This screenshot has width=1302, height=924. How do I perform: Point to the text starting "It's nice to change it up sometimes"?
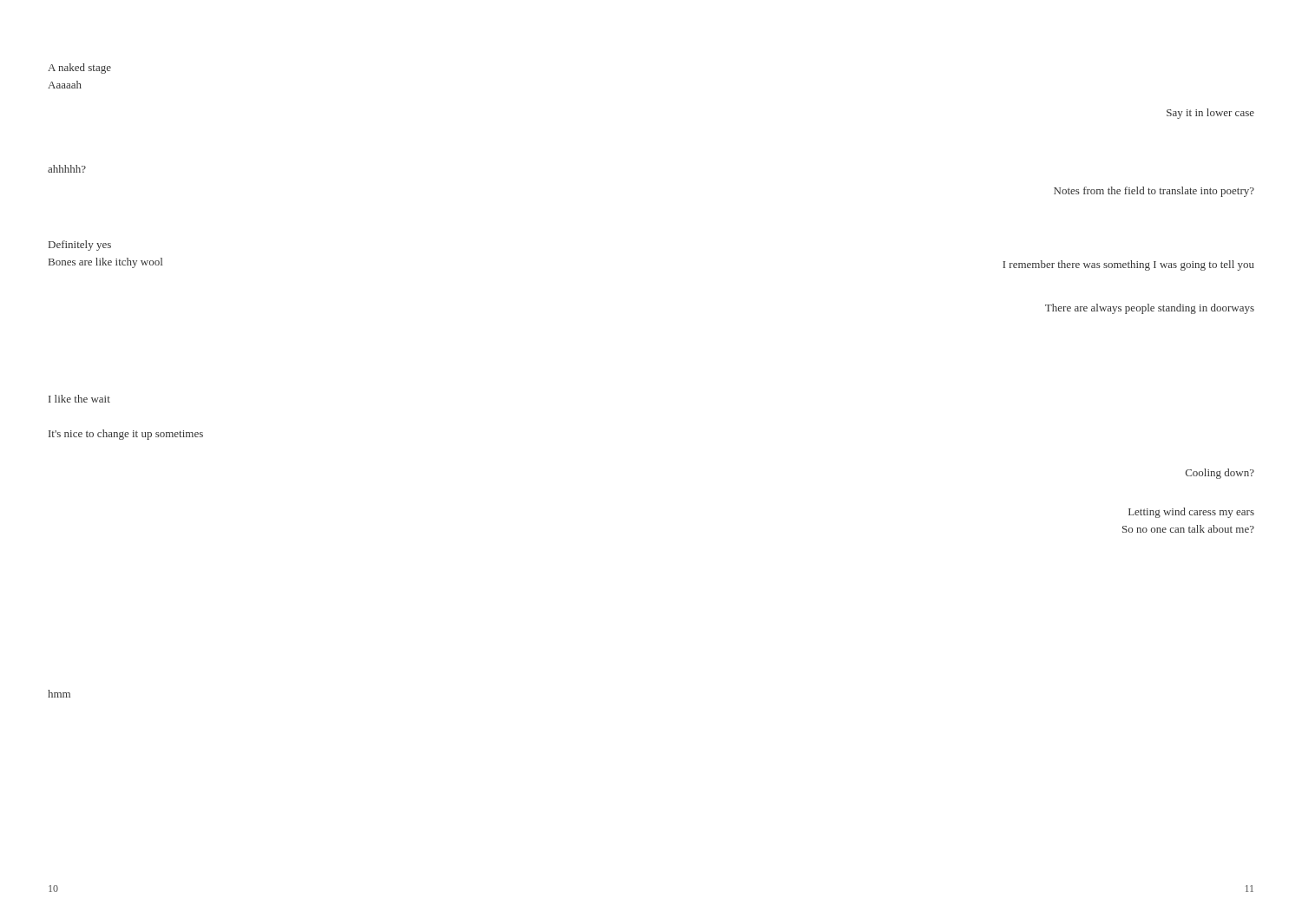[126, 433]
